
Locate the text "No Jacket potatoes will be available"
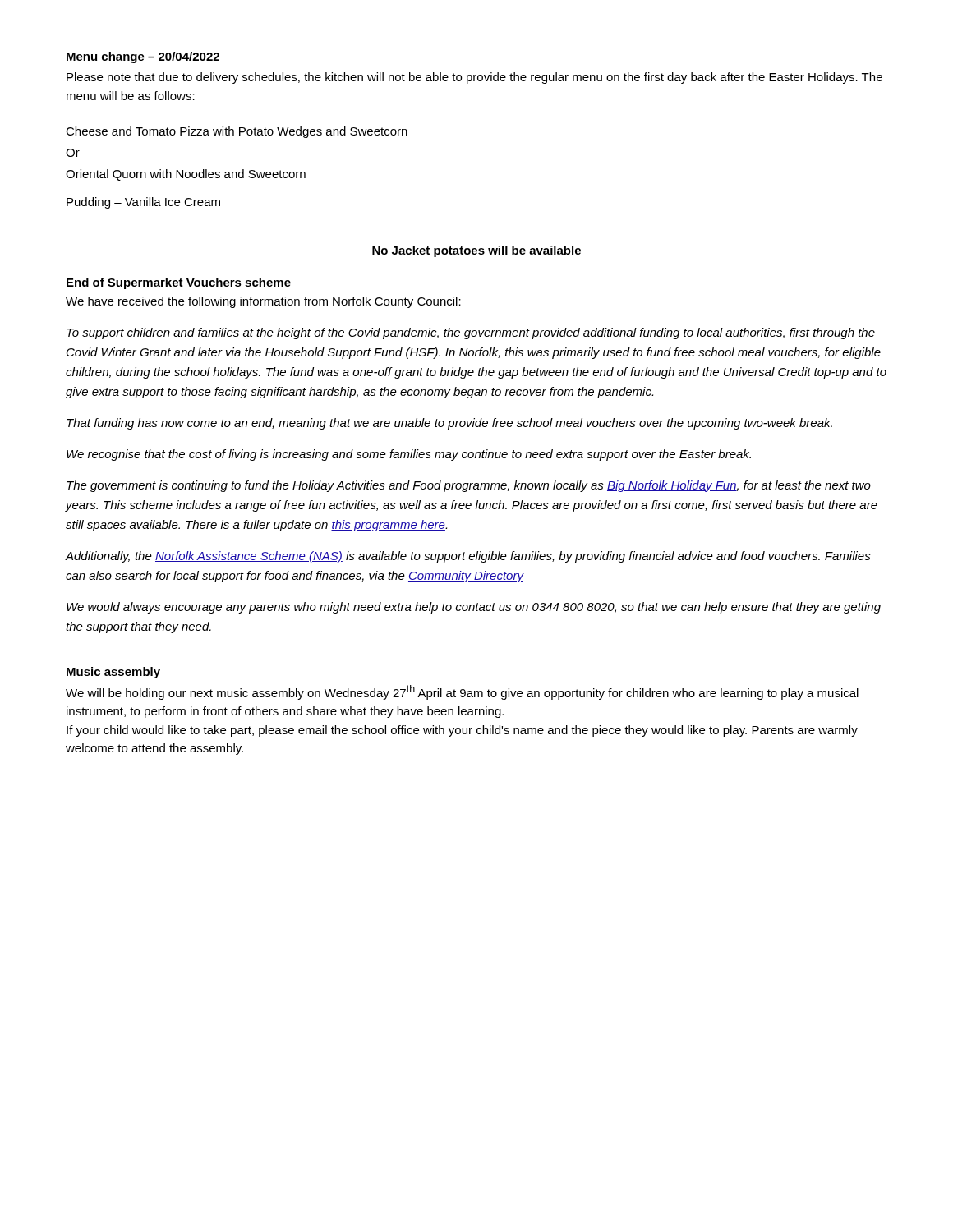coord(476,250)
